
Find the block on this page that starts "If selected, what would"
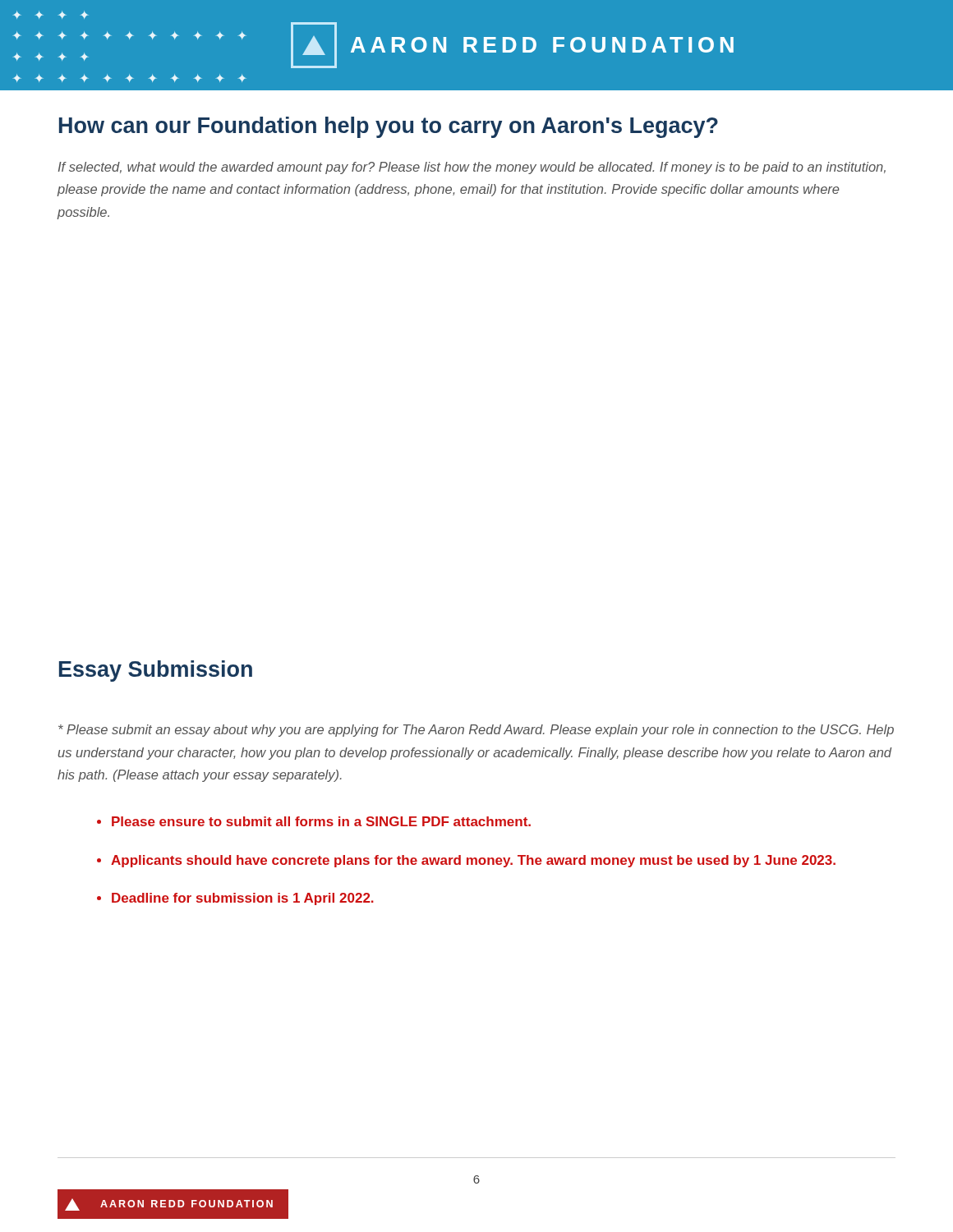click(x=472, y=189)
